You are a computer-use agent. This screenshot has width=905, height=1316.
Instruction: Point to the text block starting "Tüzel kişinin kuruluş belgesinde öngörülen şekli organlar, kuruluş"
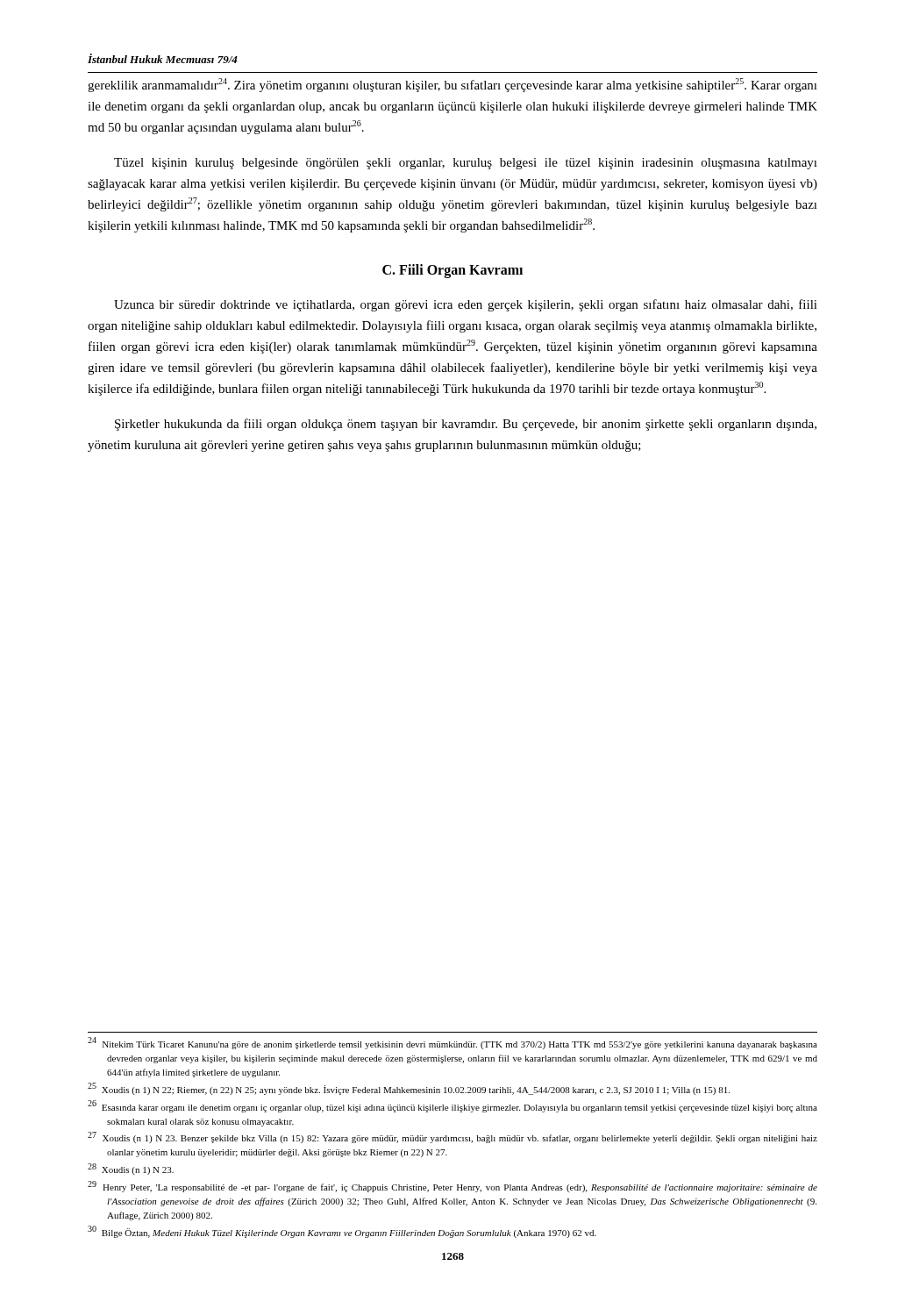pyautogui.click(x=452, y=194)
